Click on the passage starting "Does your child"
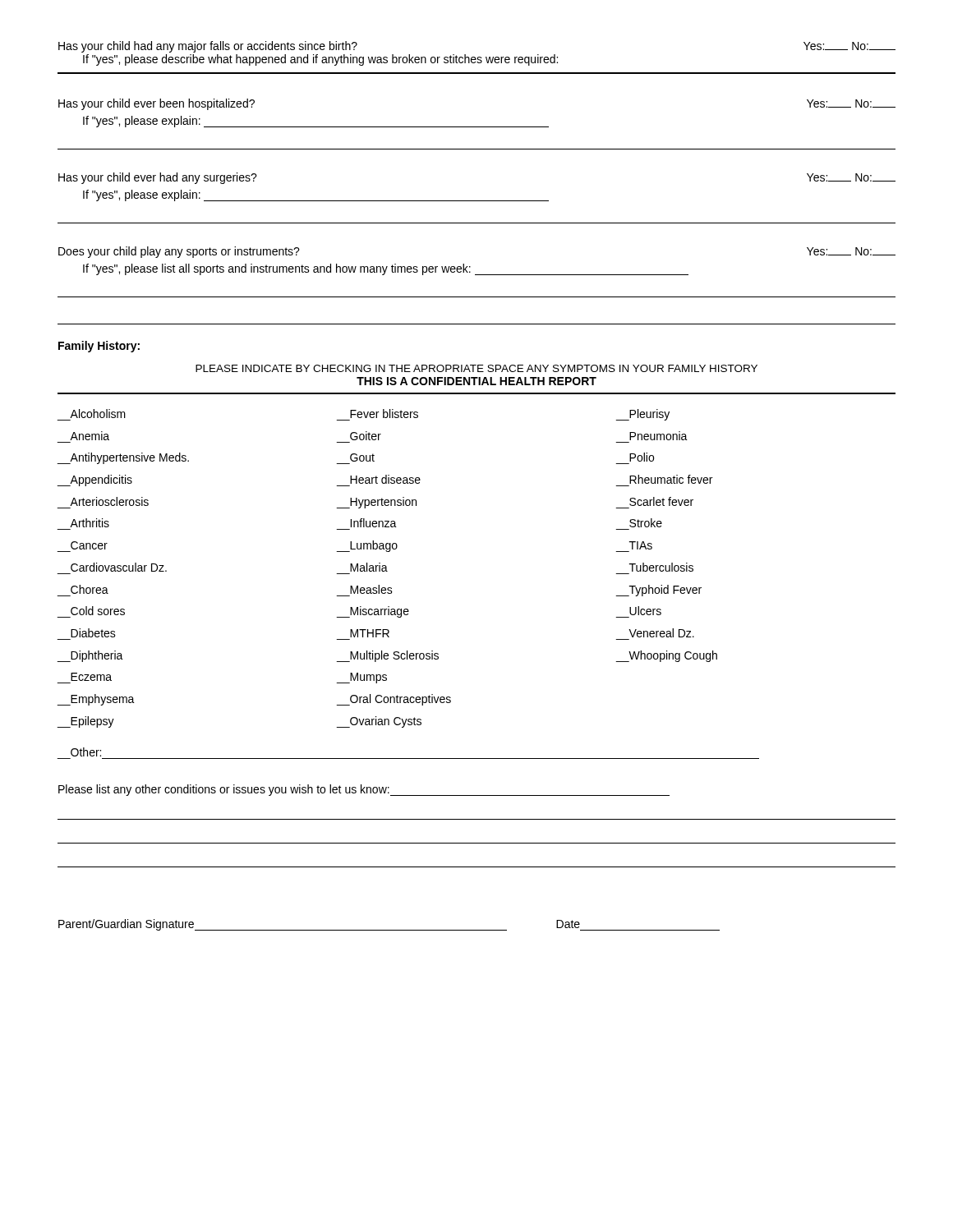This screenshot has width=953, height=1232. (476, 260)
